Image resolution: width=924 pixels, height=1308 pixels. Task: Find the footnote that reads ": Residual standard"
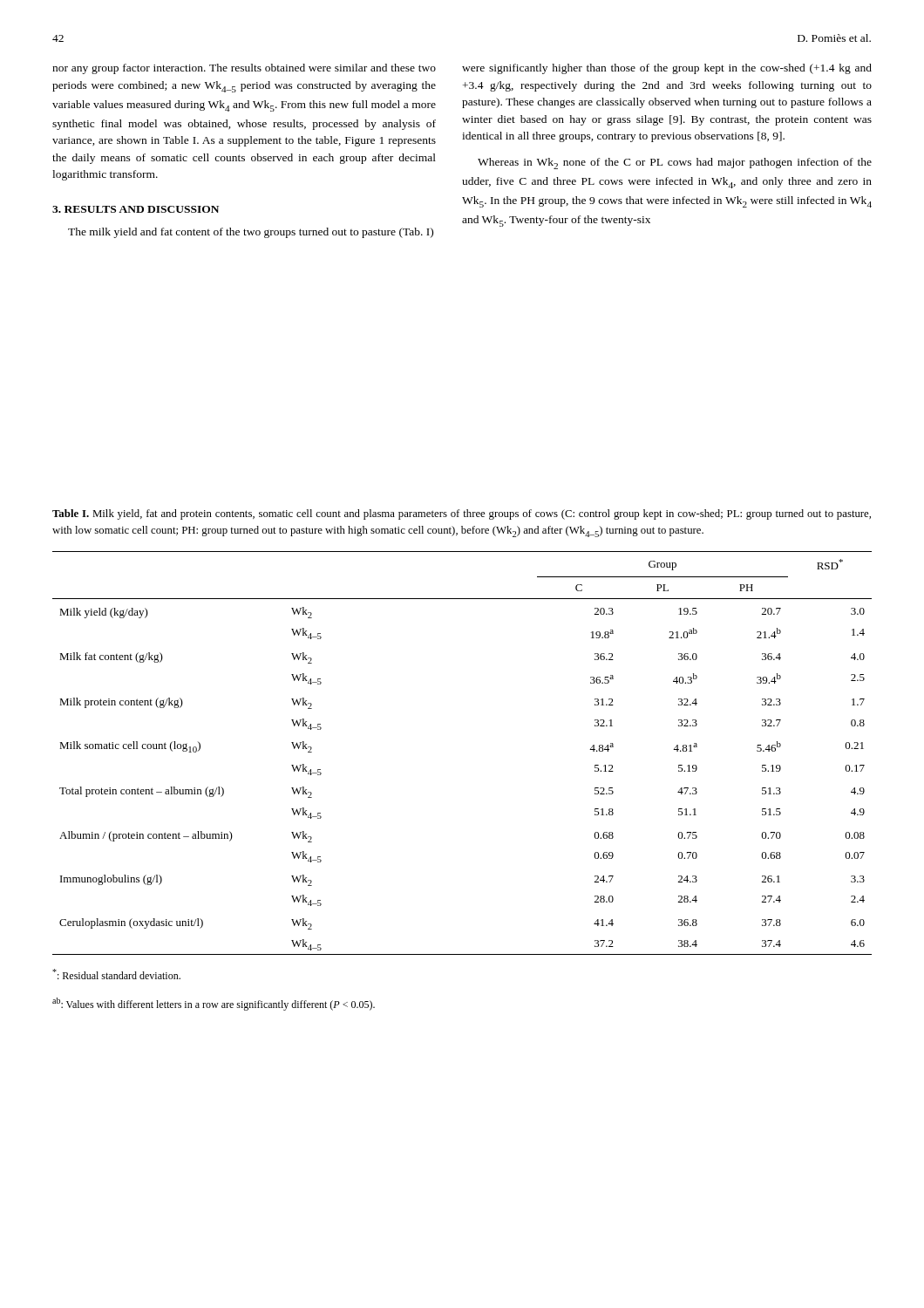click(116, 974)
